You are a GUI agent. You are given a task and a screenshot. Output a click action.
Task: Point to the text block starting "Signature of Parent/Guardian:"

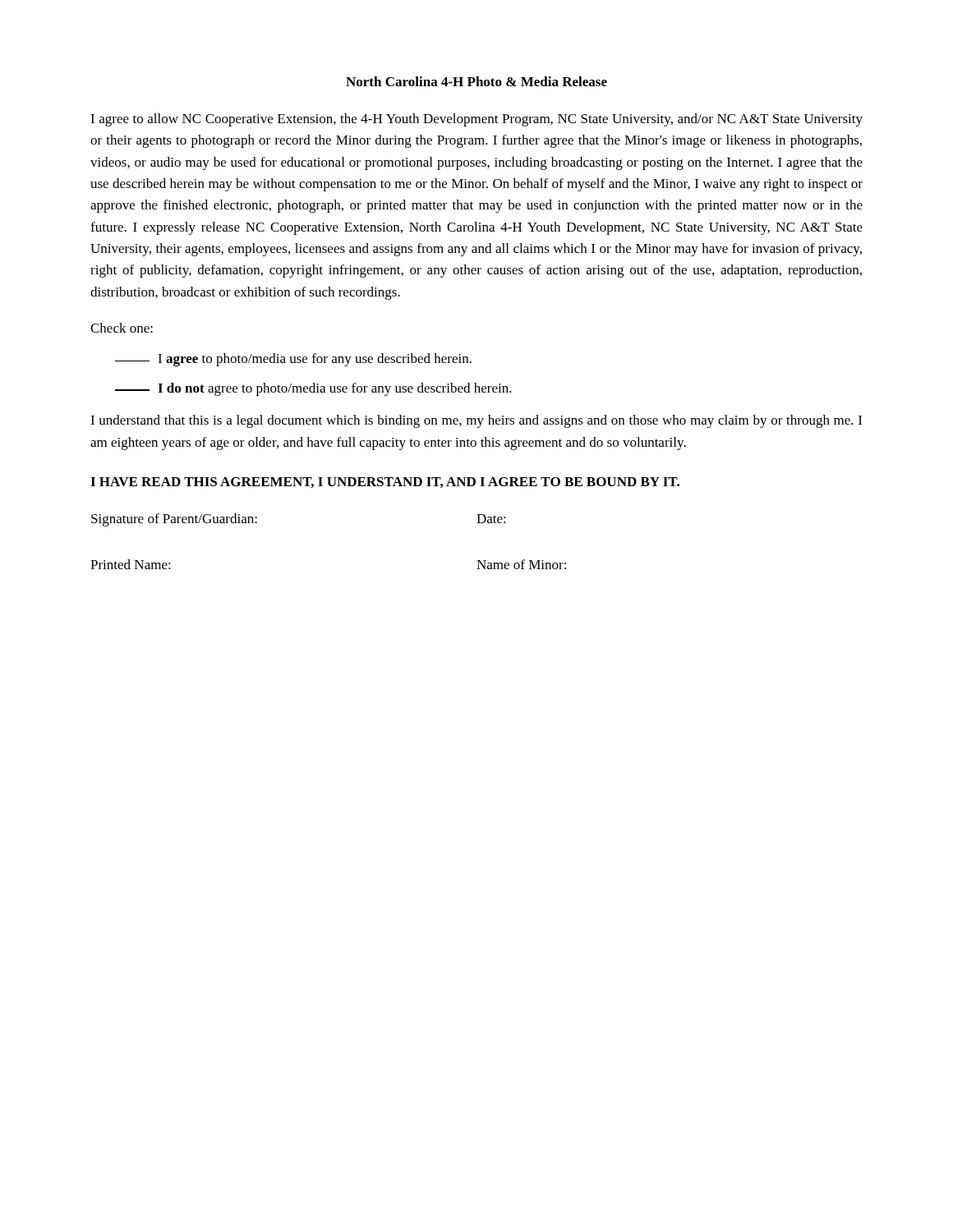(174, 519)
